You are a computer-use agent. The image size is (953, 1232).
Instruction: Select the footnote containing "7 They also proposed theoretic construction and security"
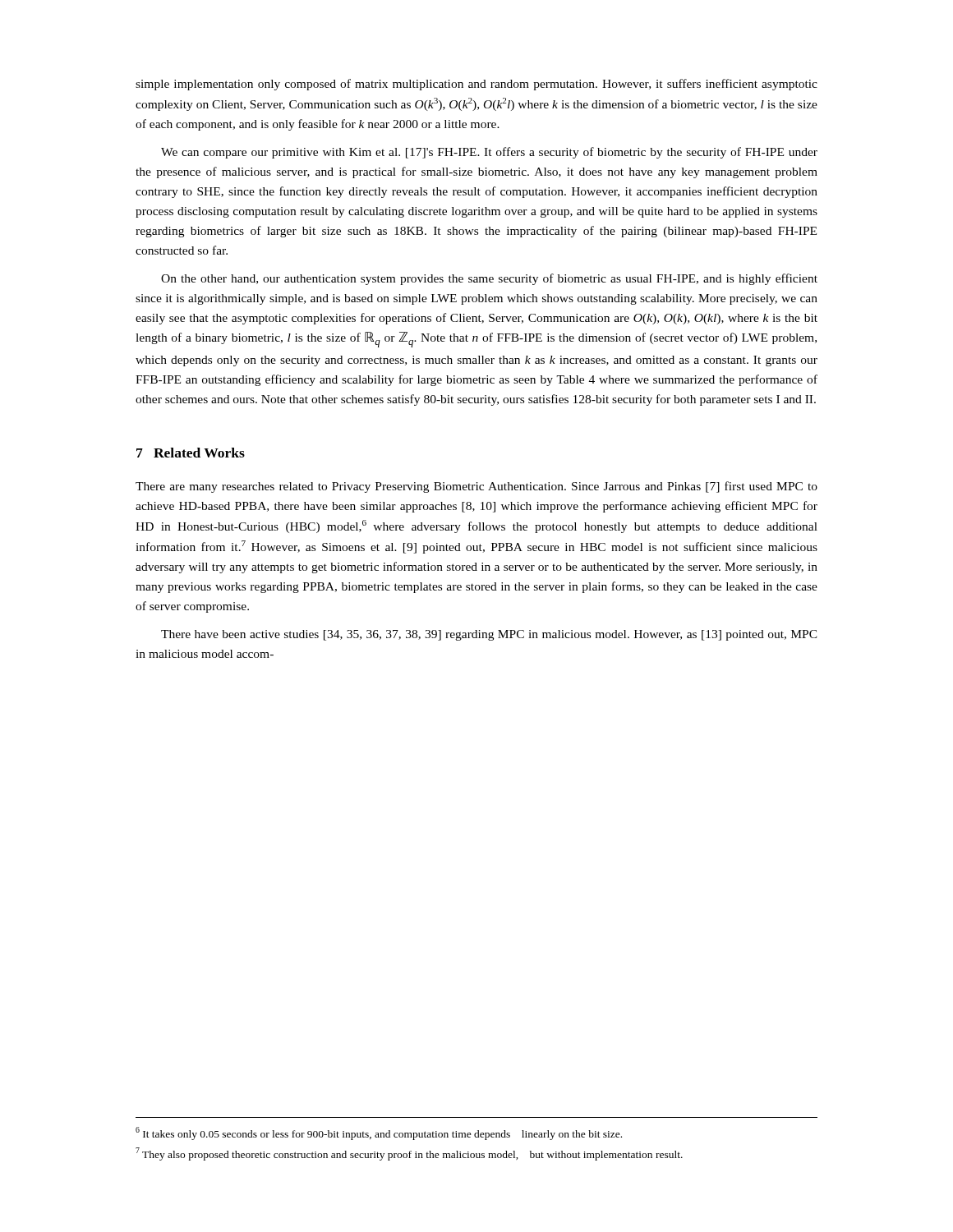(409, 1153)
